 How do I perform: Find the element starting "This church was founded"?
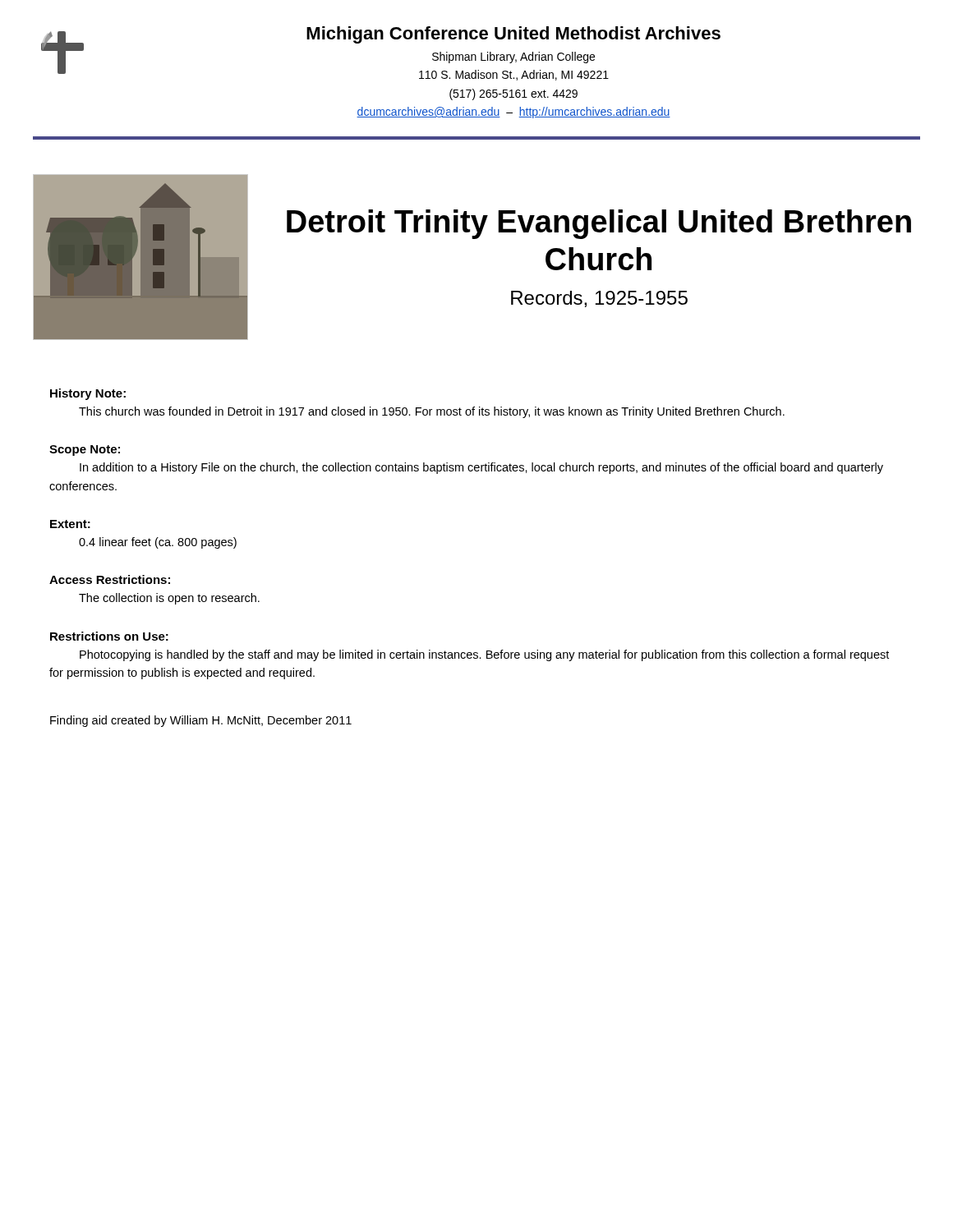pyautogui.click(x=432, y=411)
